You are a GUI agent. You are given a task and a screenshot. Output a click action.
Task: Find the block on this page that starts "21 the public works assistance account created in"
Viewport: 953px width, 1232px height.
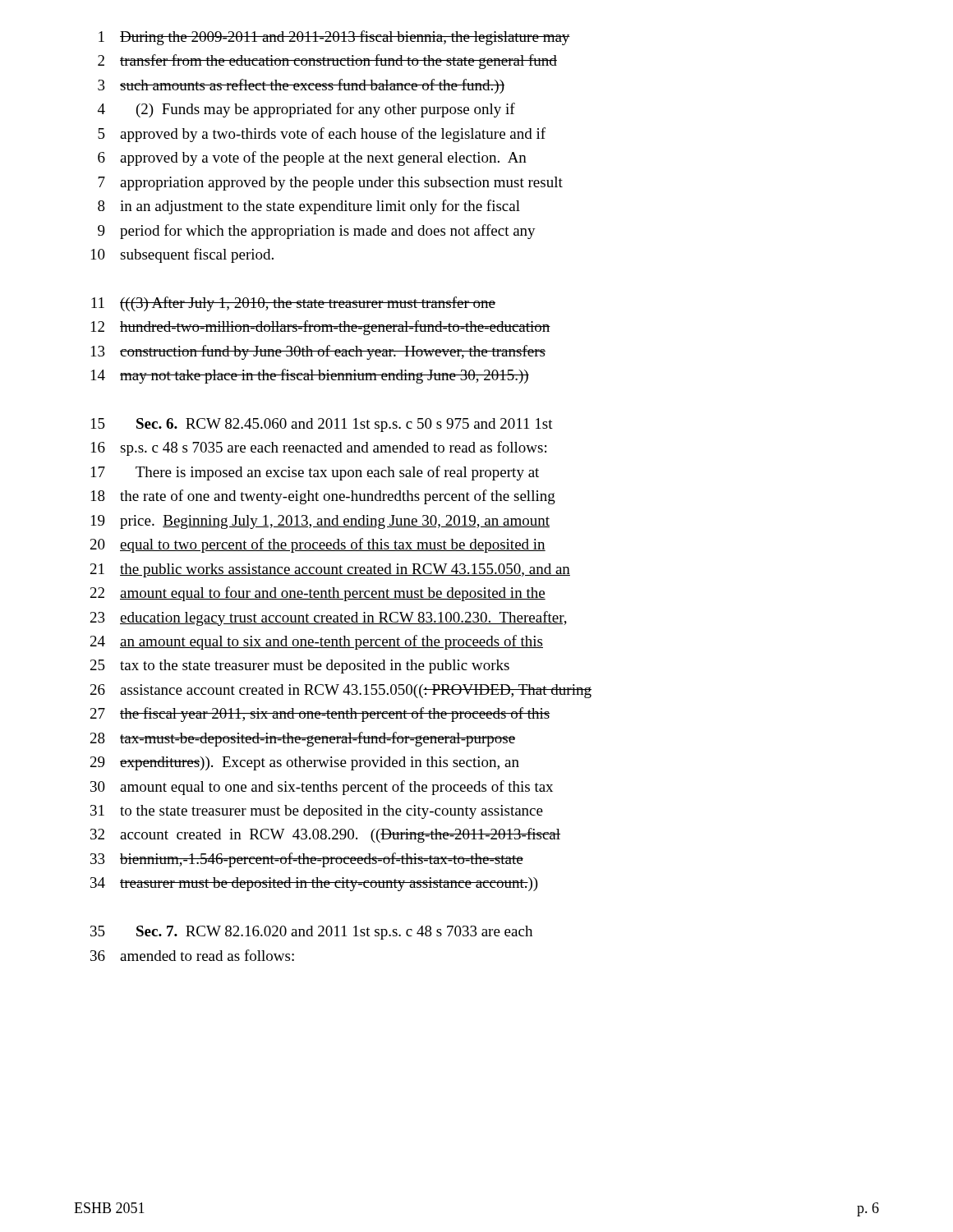(x=476, y=569)
